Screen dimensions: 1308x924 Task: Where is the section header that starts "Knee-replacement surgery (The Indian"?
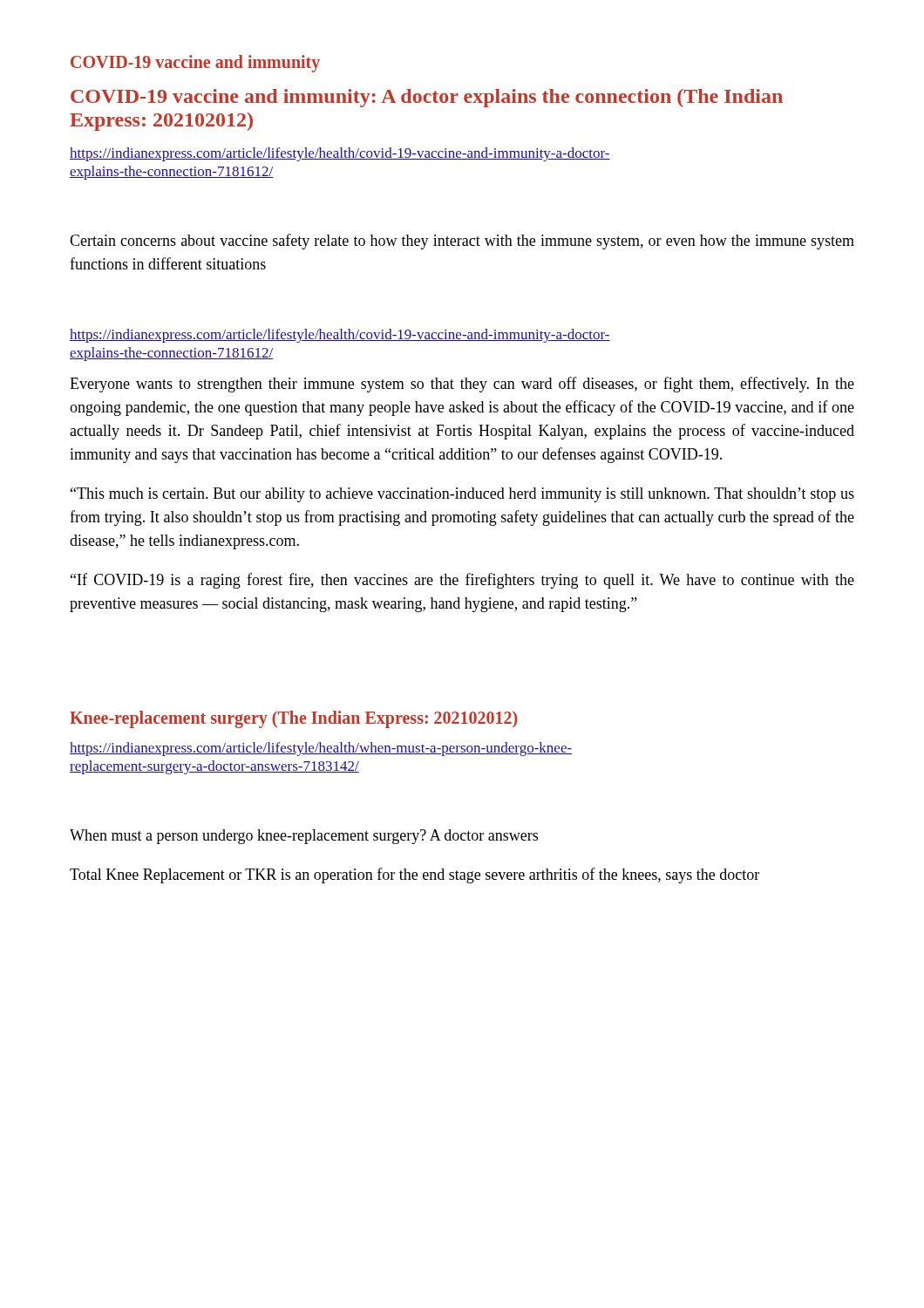[294, 718]
